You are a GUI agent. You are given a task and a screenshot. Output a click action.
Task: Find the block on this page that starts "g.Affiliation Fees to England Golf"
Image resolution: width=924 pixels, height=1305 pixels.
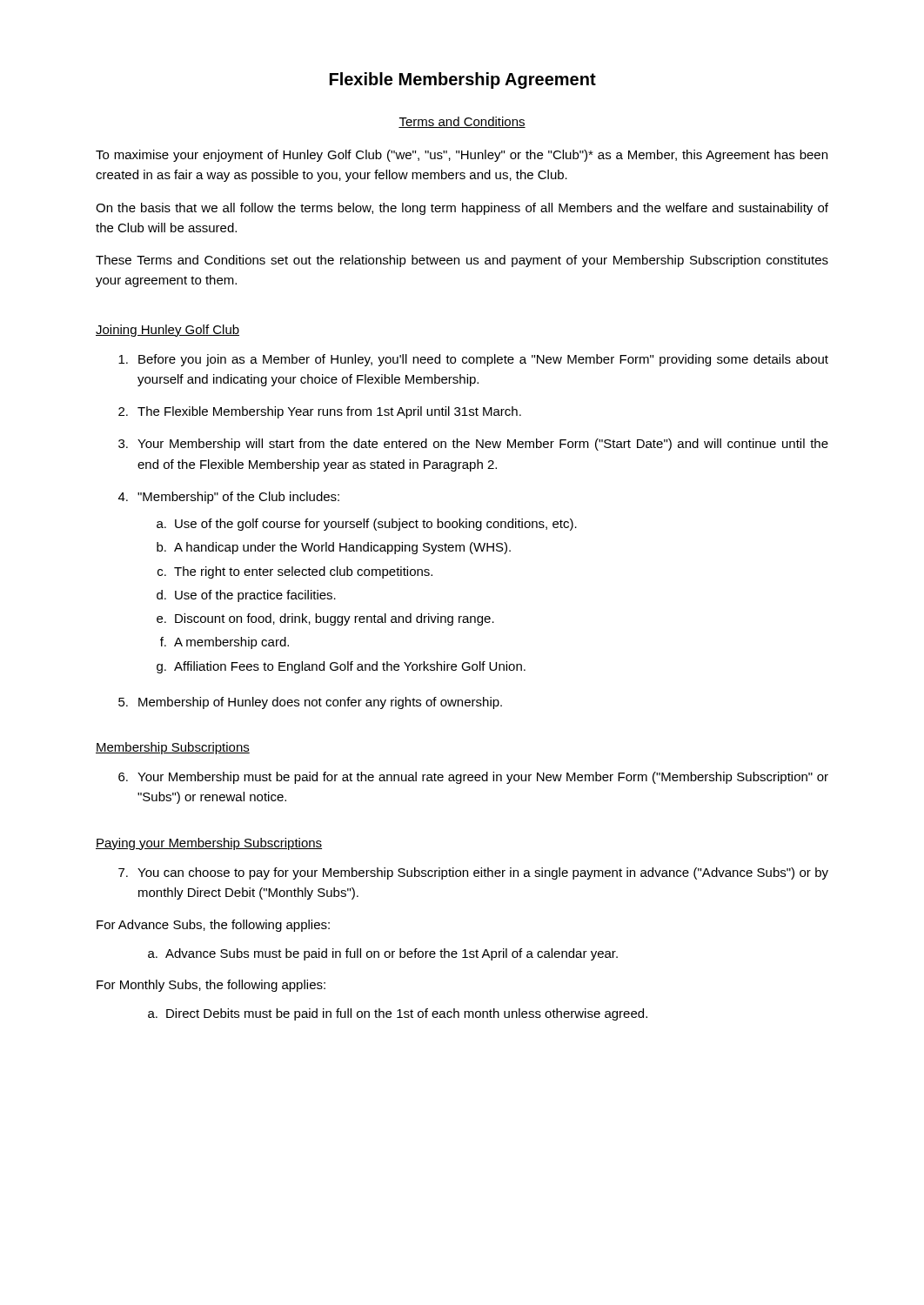coord(483,666)
